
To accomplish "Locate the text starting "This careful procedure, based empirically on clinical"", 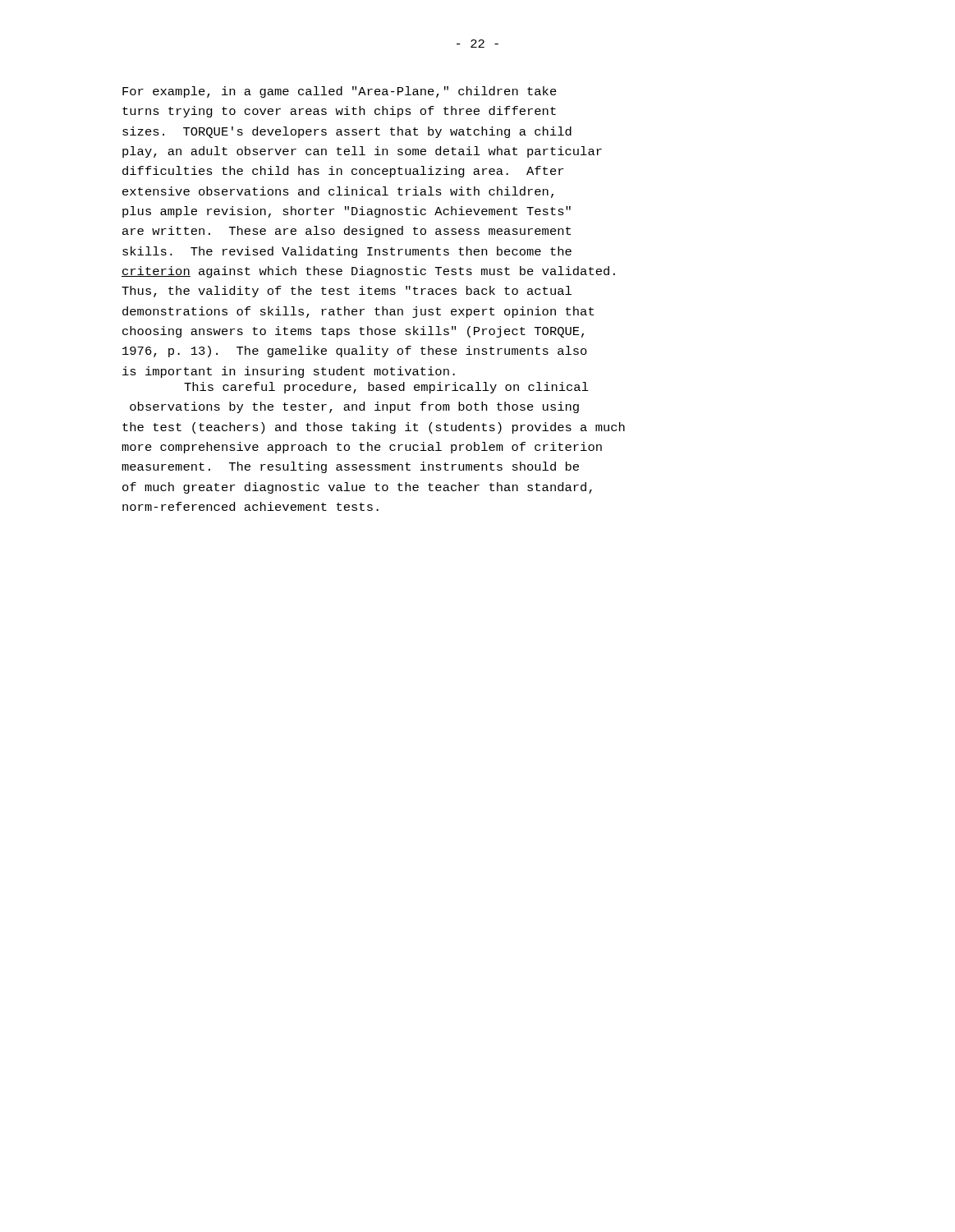I will 485,448.
